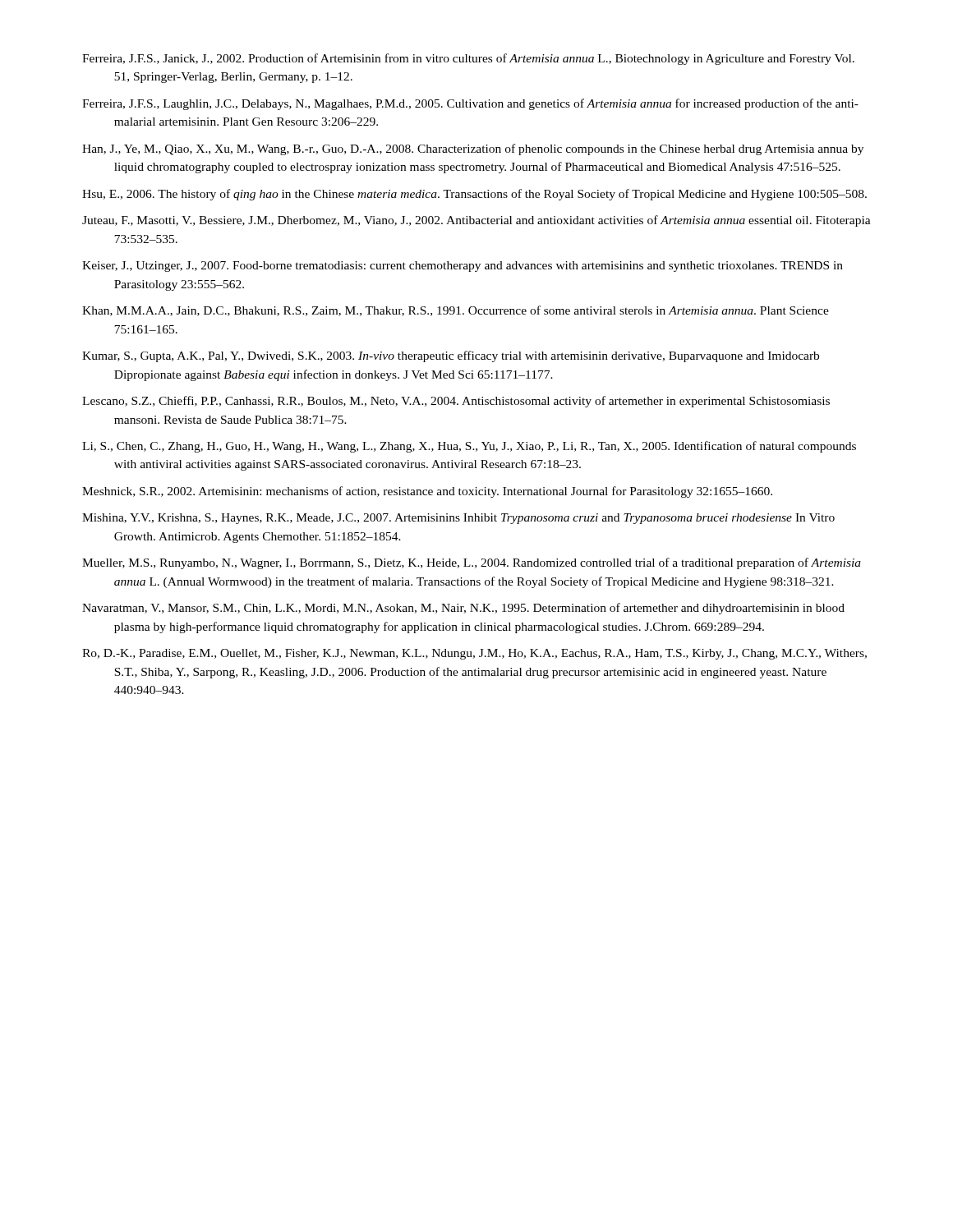Screen dimensions: 1232x953
Task: Where is the passage that starts "Khan, M.M.A.A., Jain,"?
Action: pos(455,319)
